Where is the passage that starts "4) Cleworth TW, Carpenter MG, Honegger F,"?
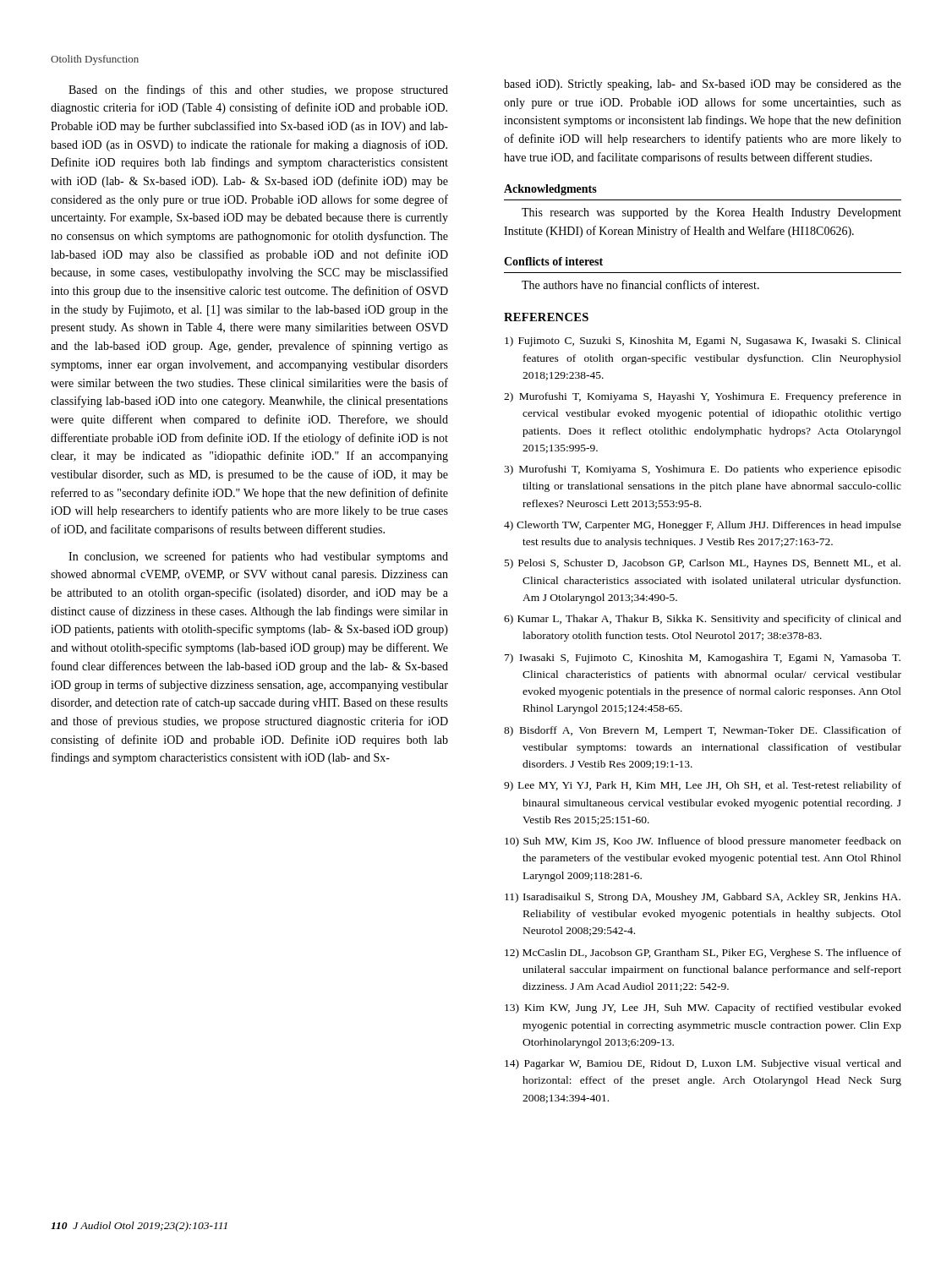Image resolution: width=952 pixels, height=1268 pixels. click(x=703, y=533)
